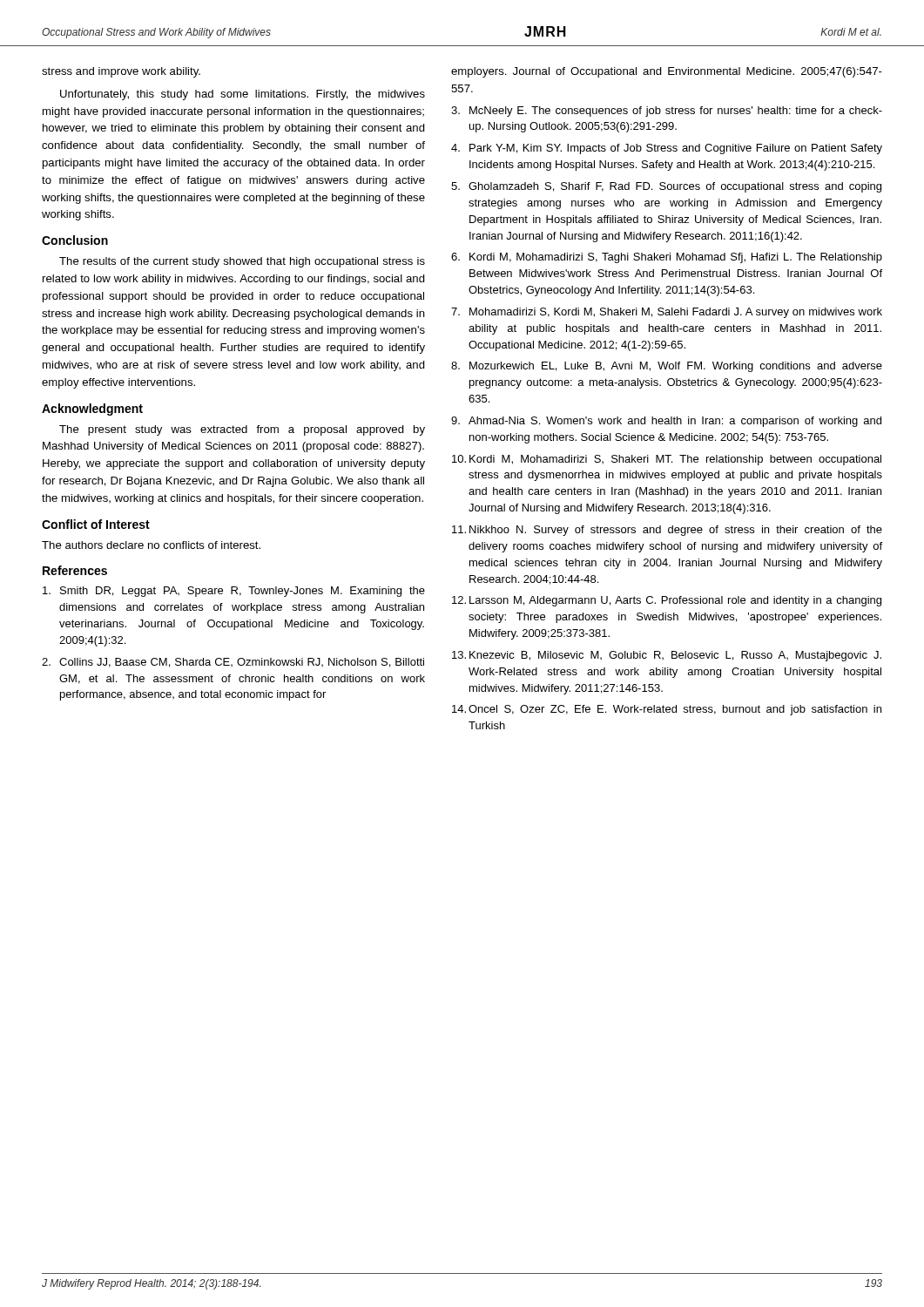
Task: Click on the section header containing "Conflict of Interest"
Action: point(96,524)
